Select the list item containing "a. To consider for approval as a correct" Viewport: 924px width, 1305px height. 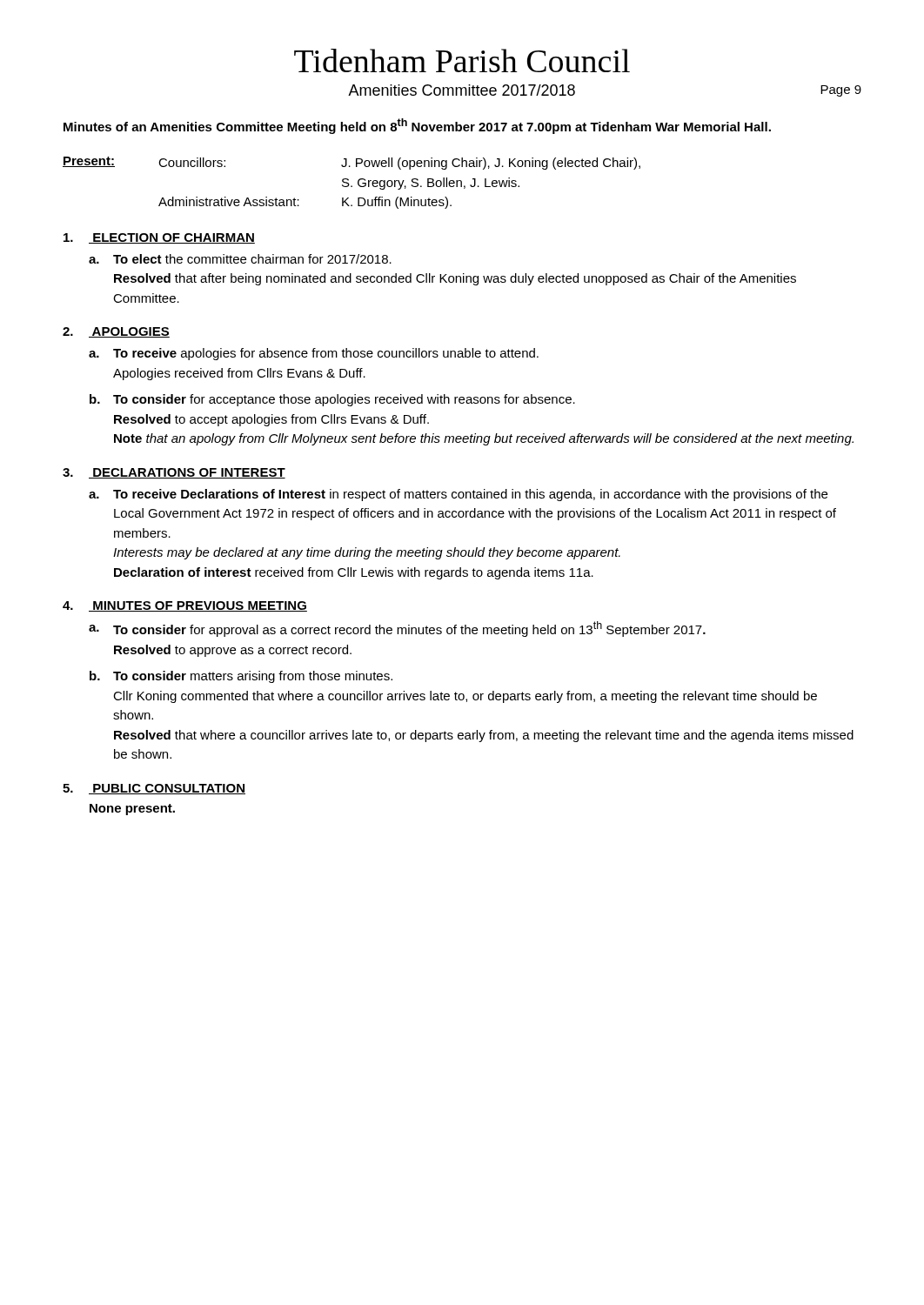[x=475, y=639]
